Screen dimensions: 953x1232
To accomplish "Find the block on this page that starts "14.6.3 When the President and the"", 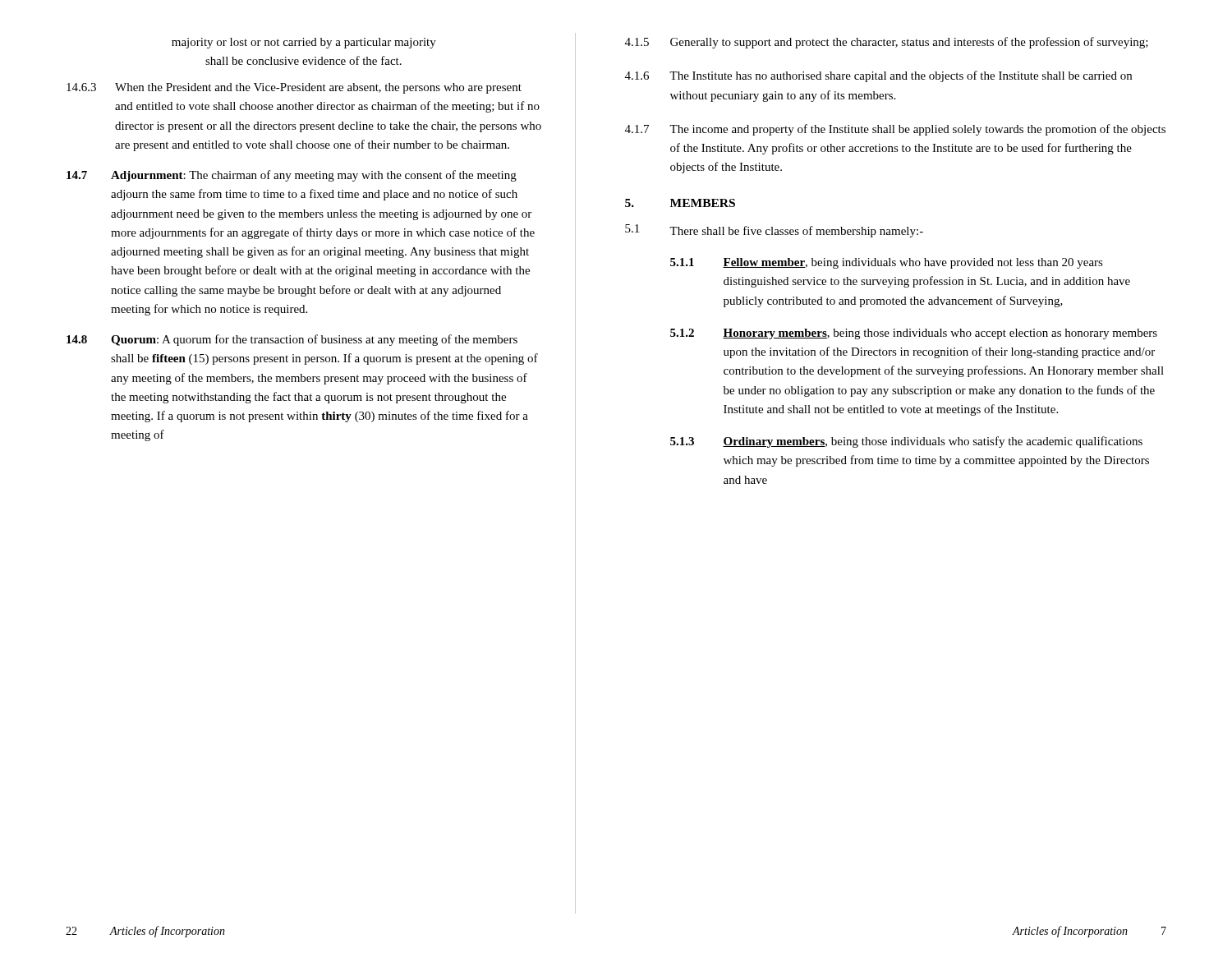I will coord(304,116).
